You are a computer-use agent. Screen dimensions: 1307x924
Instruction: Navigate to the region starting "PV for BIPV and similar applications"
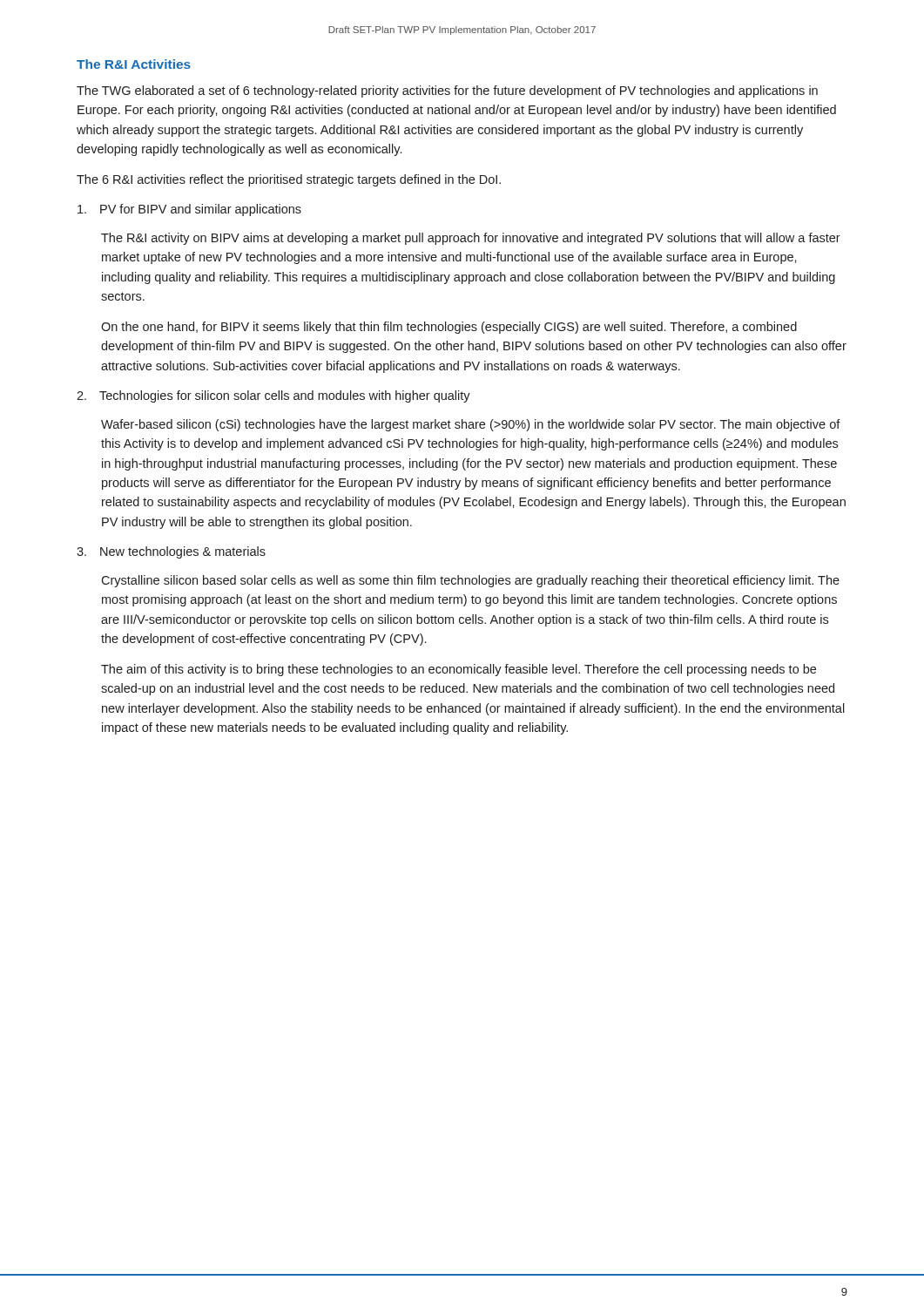pyautogui.click(x=189, y=210)
